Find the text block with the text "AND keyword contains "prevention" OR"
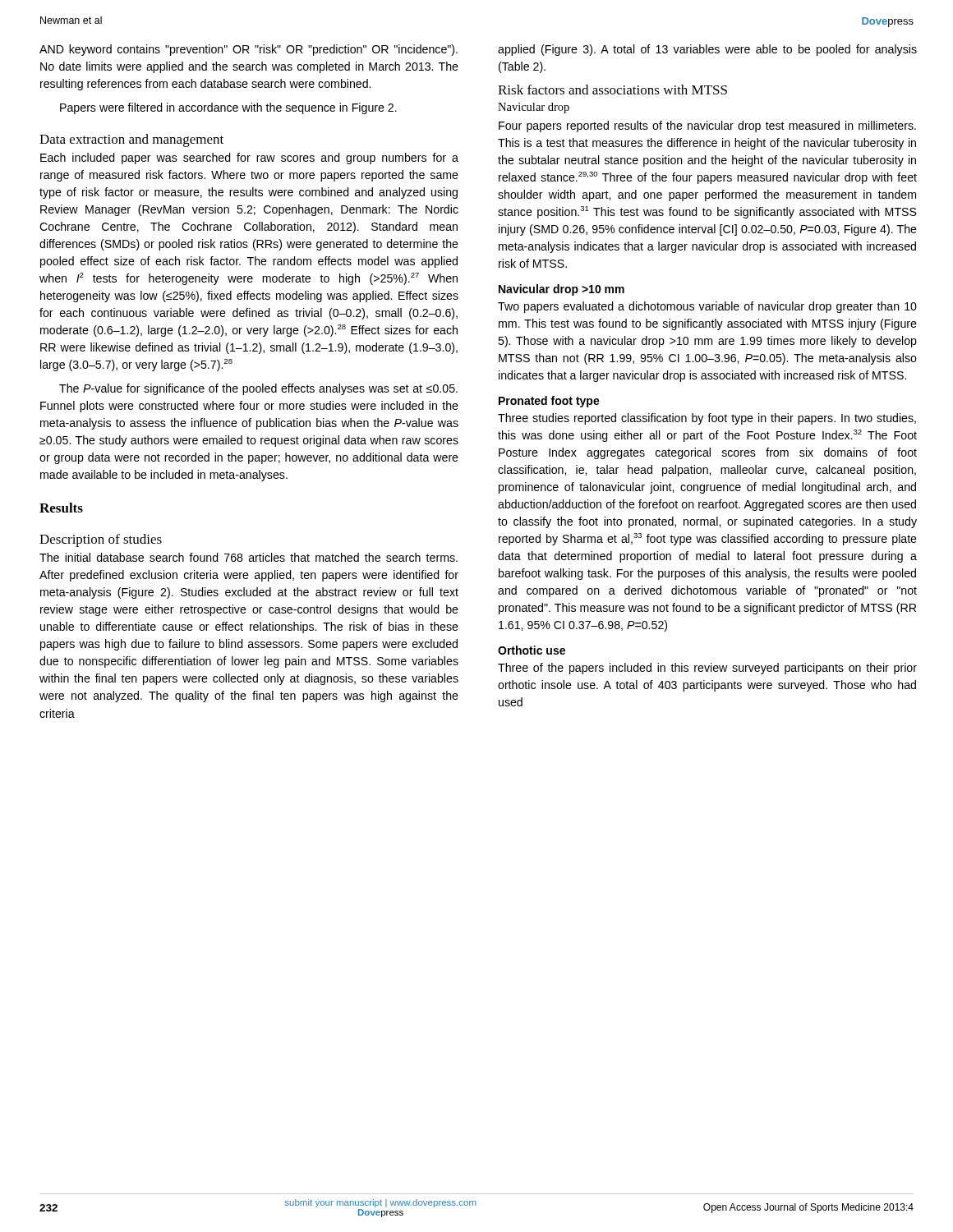The image size is (953, 1232). tap(249, 79)
